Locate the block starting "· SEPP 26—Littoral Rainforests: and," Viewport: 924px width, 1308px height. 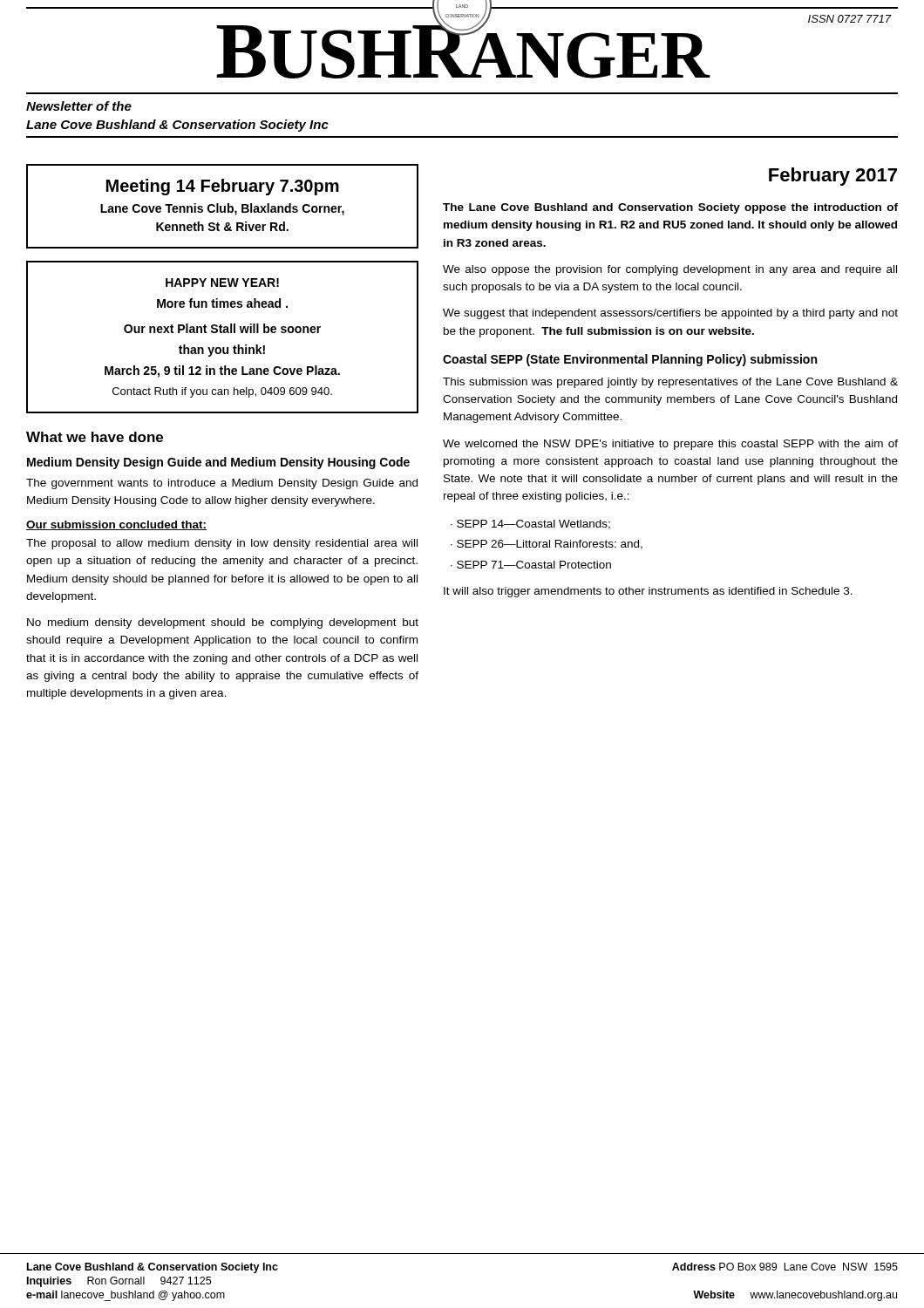coord(546,544)
